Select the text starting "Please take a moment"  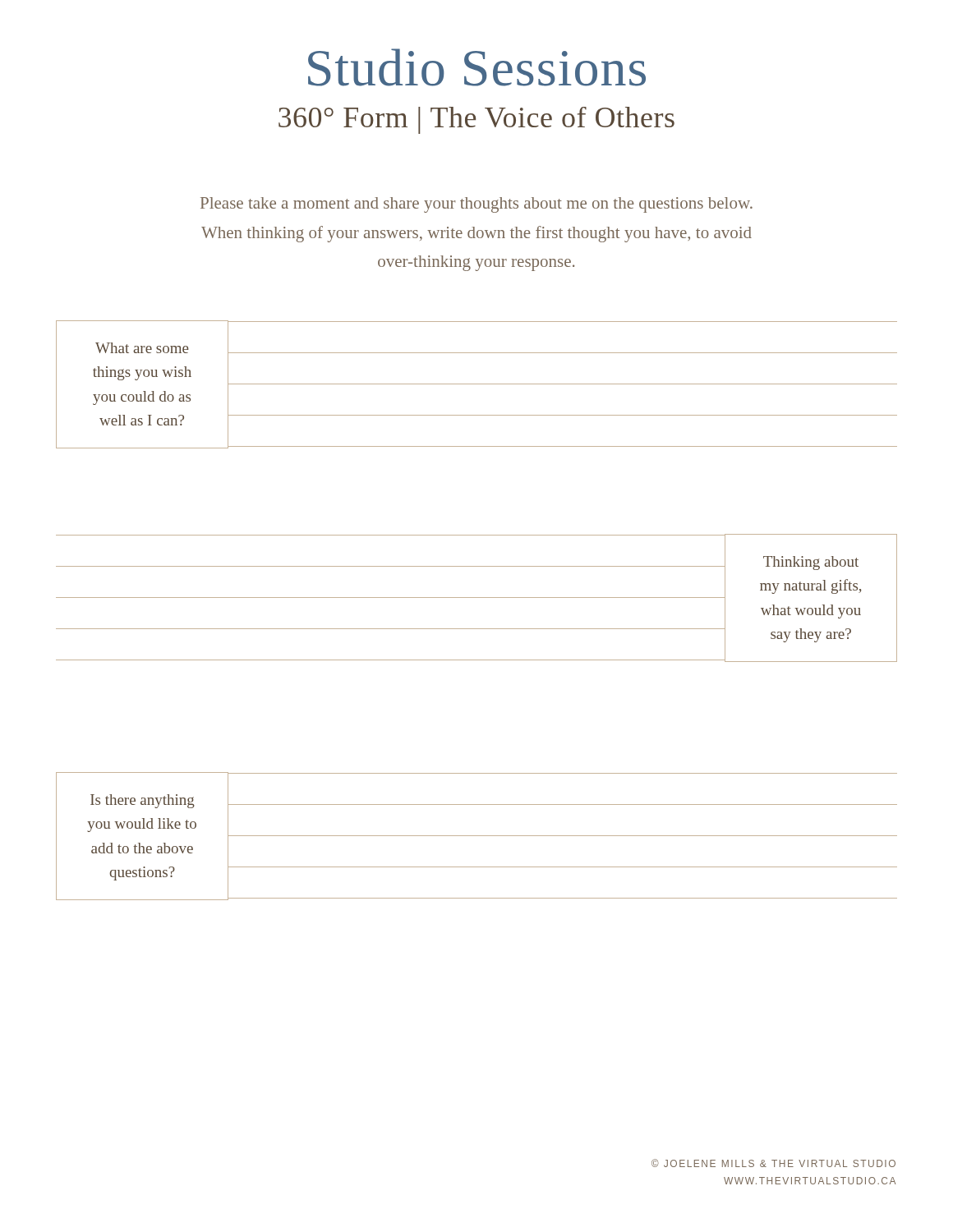476,232
